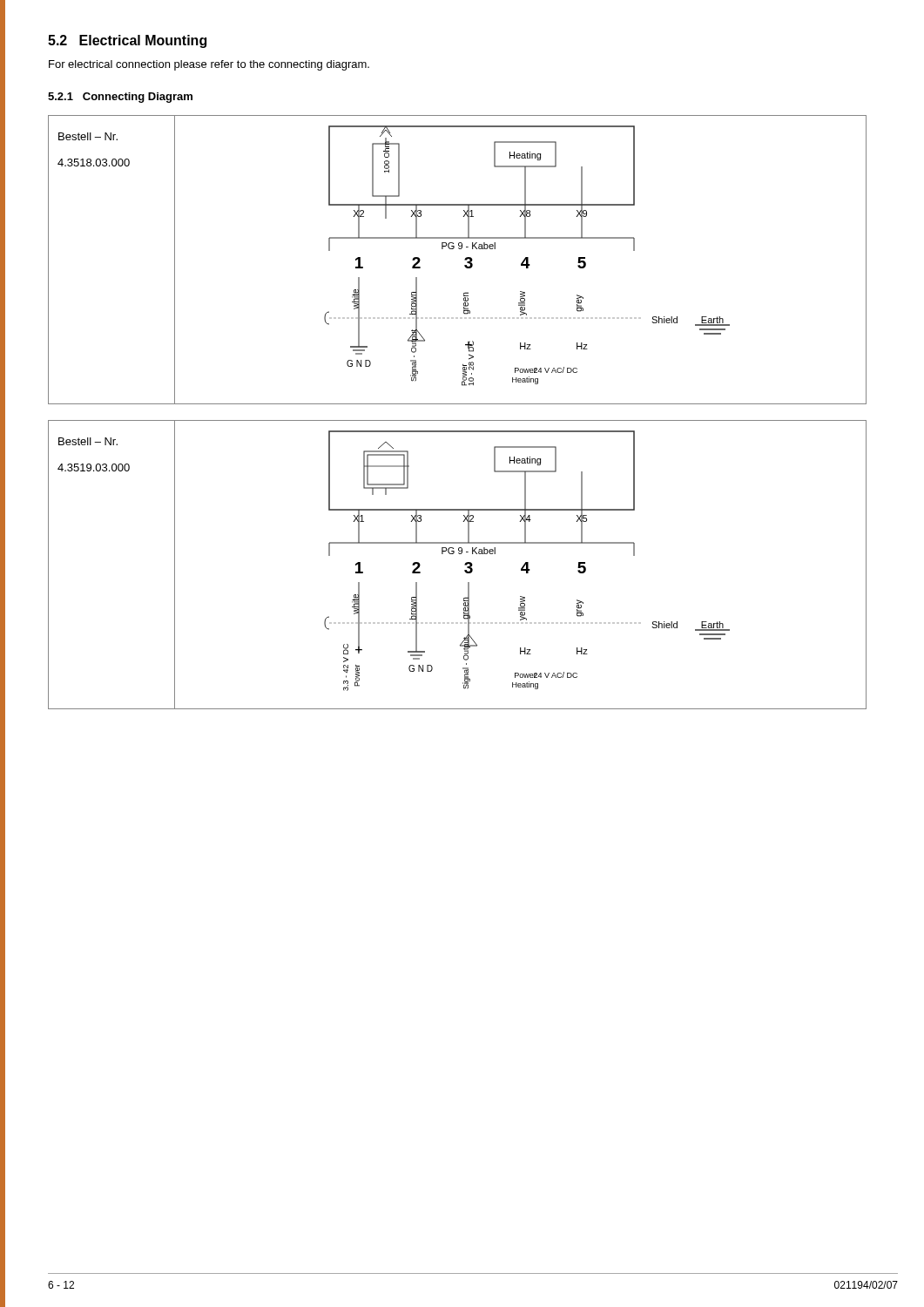This screenshot has height=1307, width=924.
Task: Click on the region starting "For electrical connection please refer to the connecting"
Action: click(209, 64)
